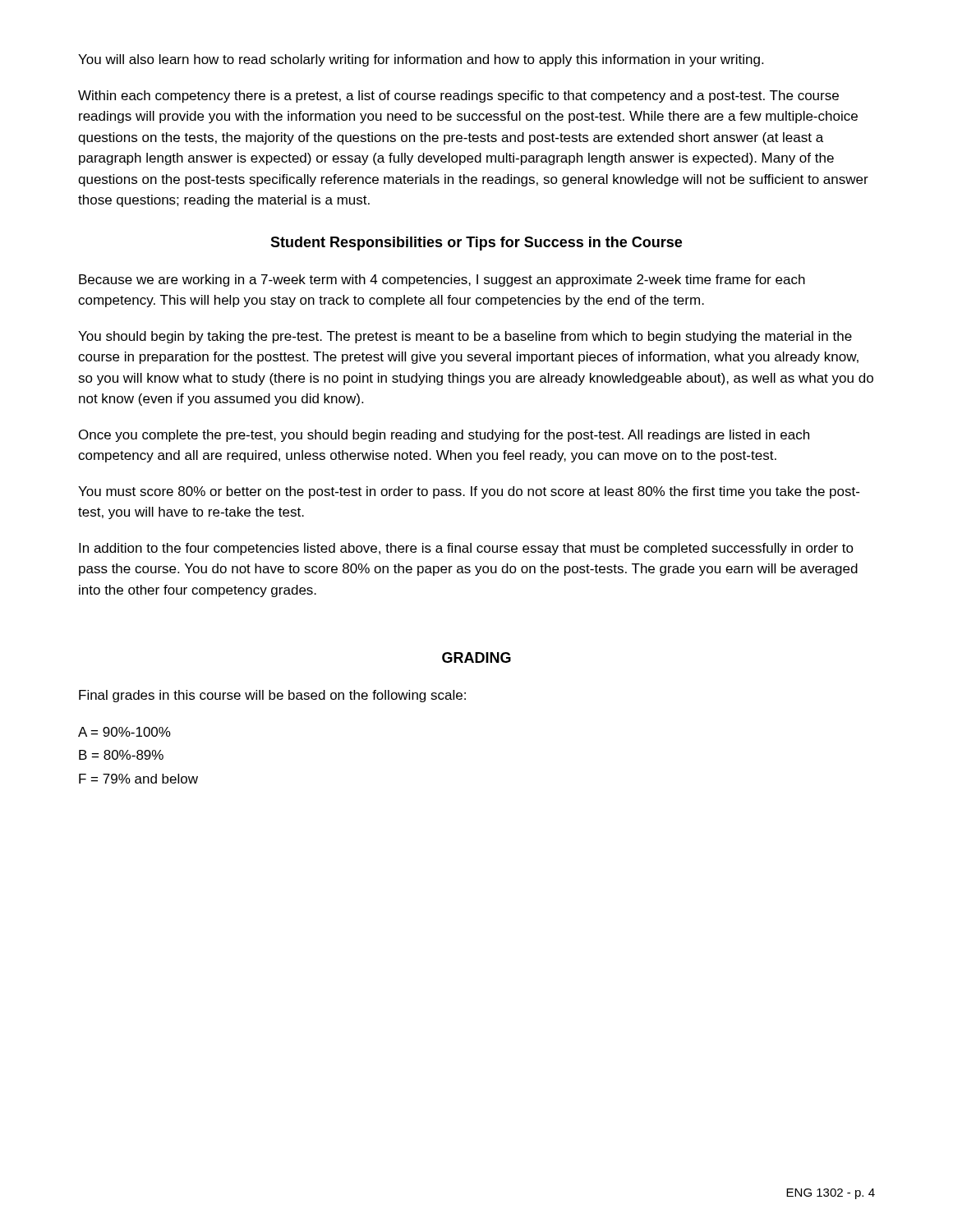Locate the text block that reads "Once you complete the"

click(444, 445)
